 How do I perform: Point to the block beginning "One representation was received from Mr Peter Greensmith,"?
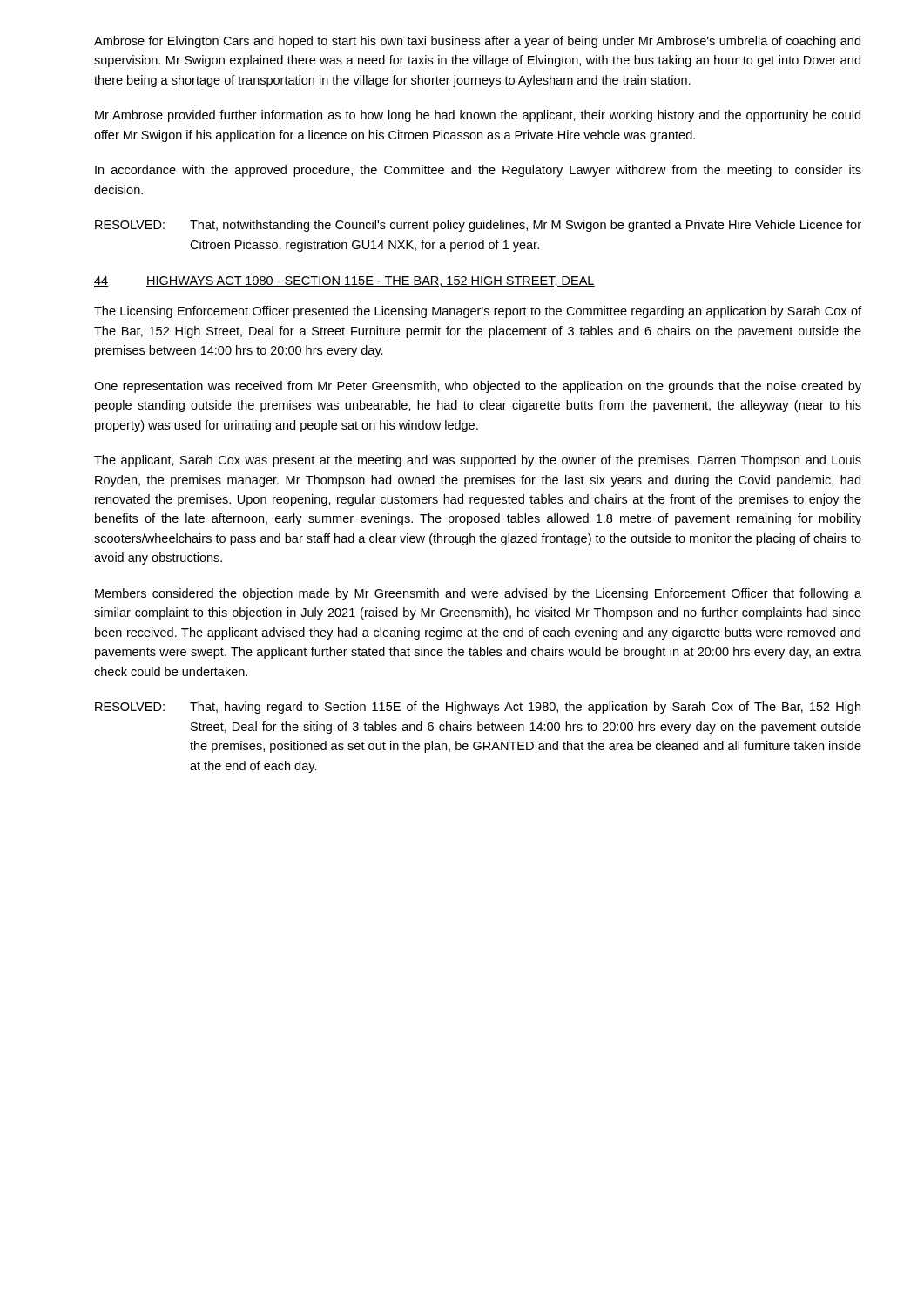point(478,405)
